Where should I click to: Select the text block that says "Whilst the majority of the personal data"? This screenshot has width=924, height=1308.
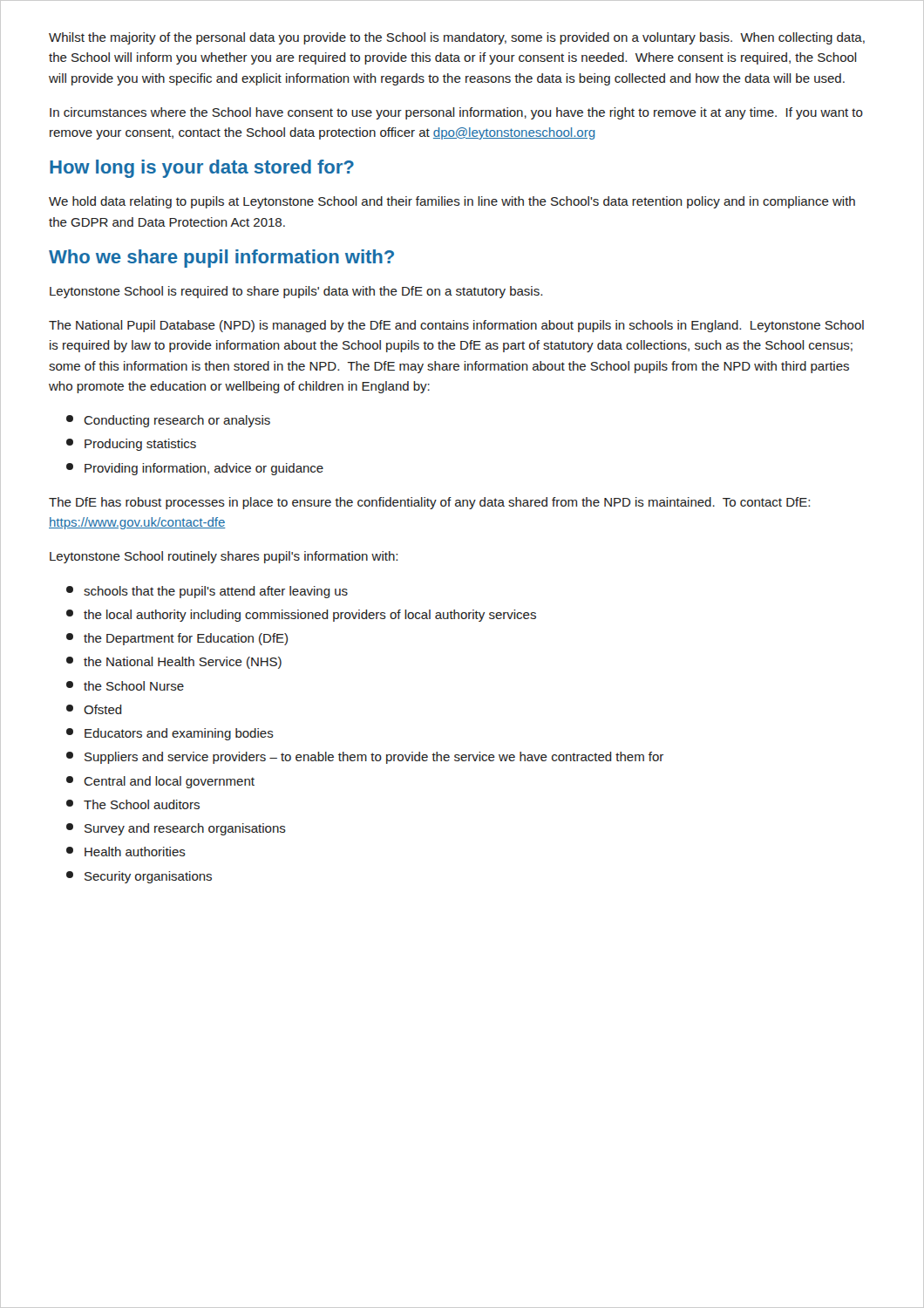(x=457, y=57)
